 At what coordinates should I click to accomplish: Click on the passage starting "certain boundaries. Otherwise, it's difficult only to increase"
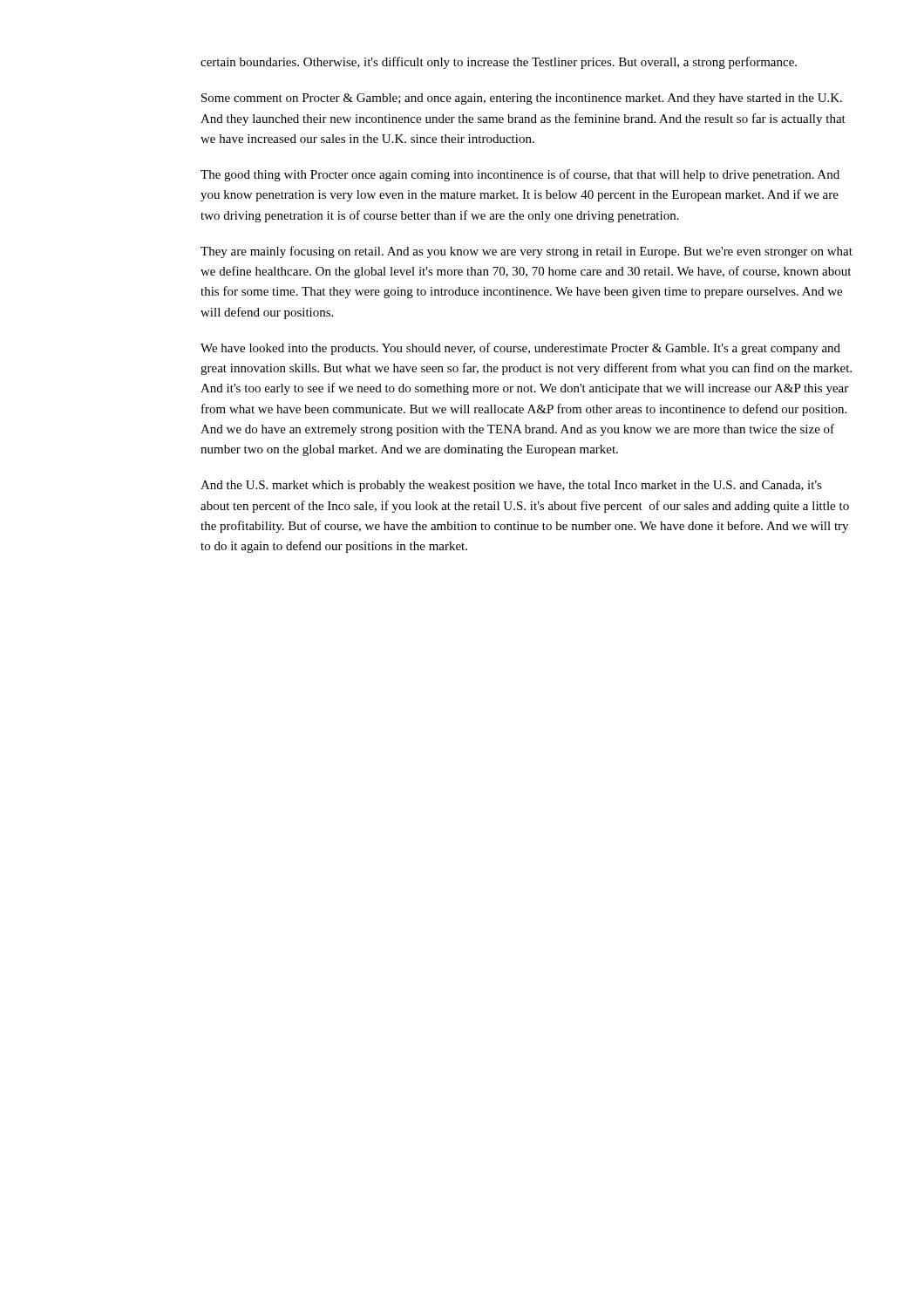click(x=499, y=62)
